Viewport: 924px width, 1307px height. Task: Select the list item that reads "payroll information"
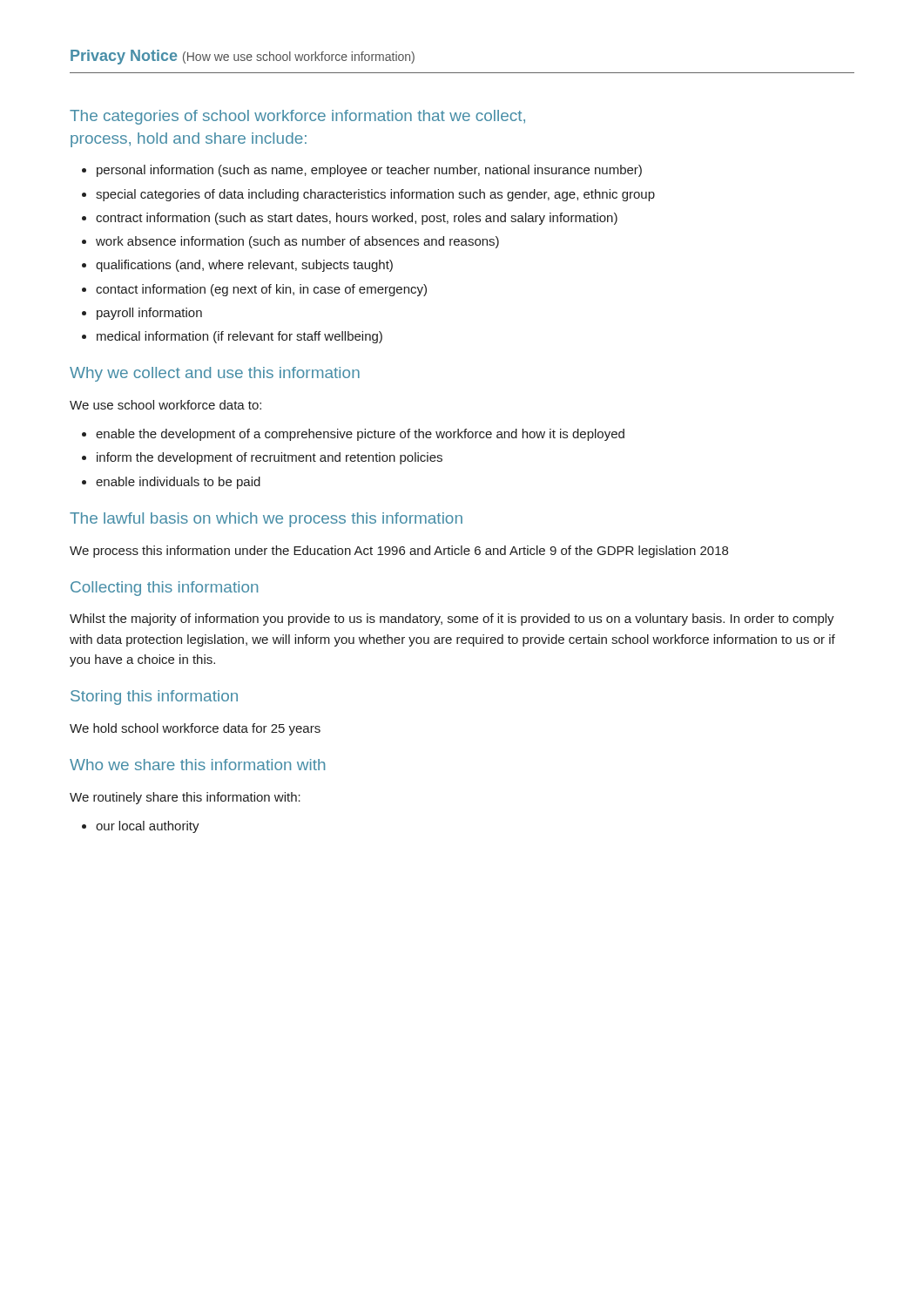pos(142,314)
